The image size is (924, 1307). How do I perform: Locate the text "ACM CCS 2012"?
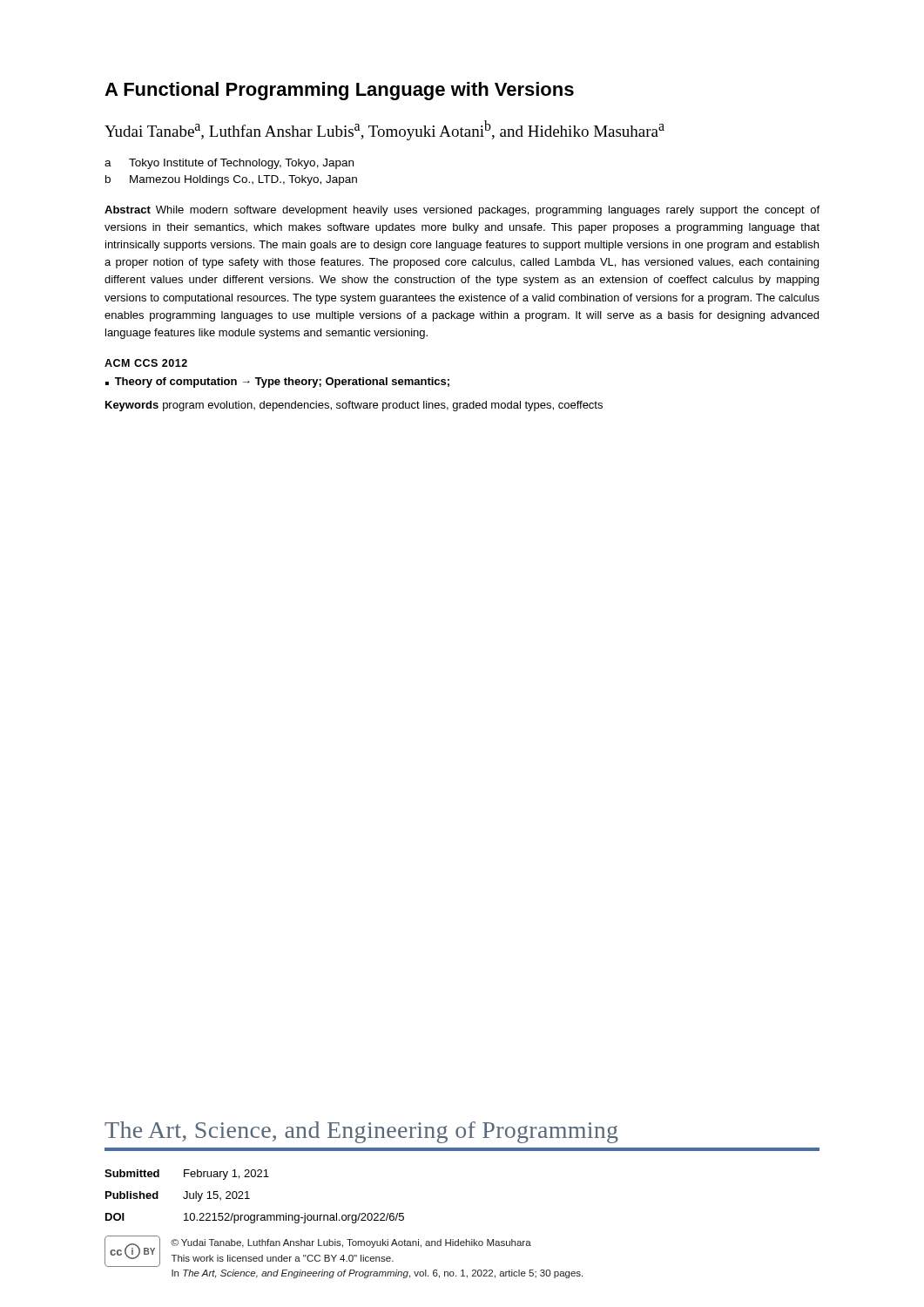(146, 363)
